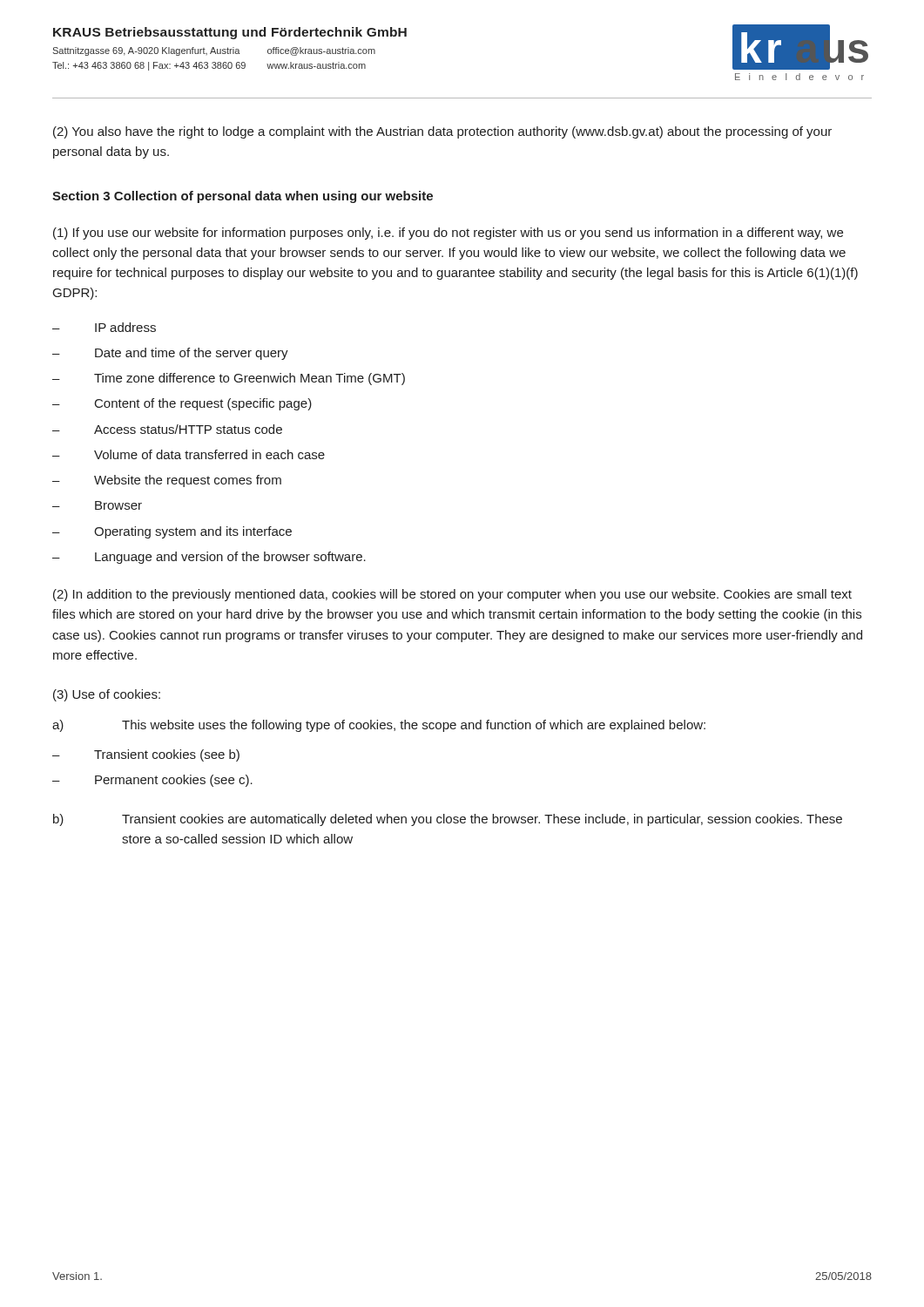Locate the block starting "– Language and version of the browser software."
Image resolution: width=924 pixels, height=1307 pixels.
209,558
